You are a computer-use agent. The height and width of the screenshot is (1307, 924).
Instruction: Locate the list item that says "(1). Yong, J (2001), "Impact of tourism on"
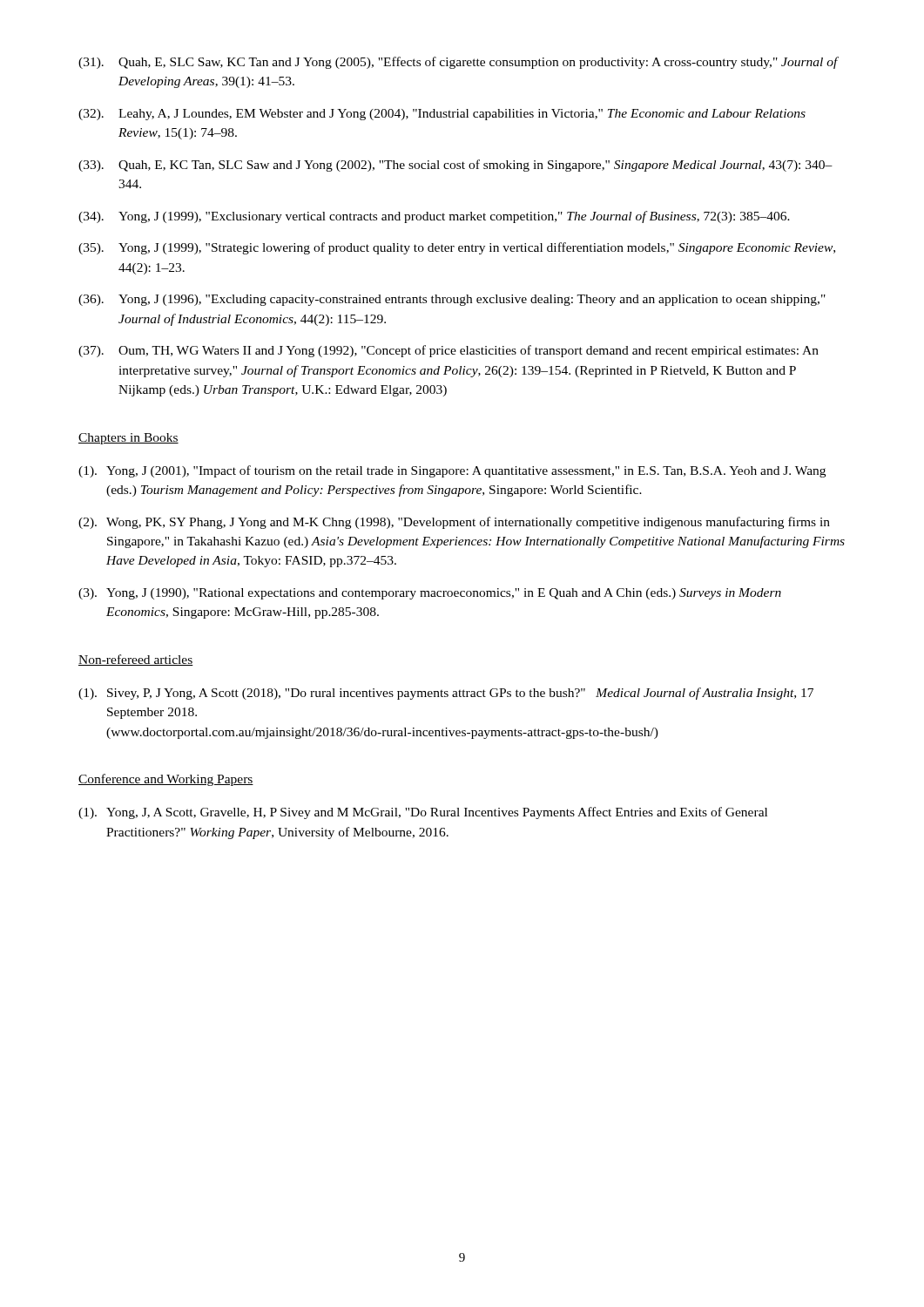point(462,480)
